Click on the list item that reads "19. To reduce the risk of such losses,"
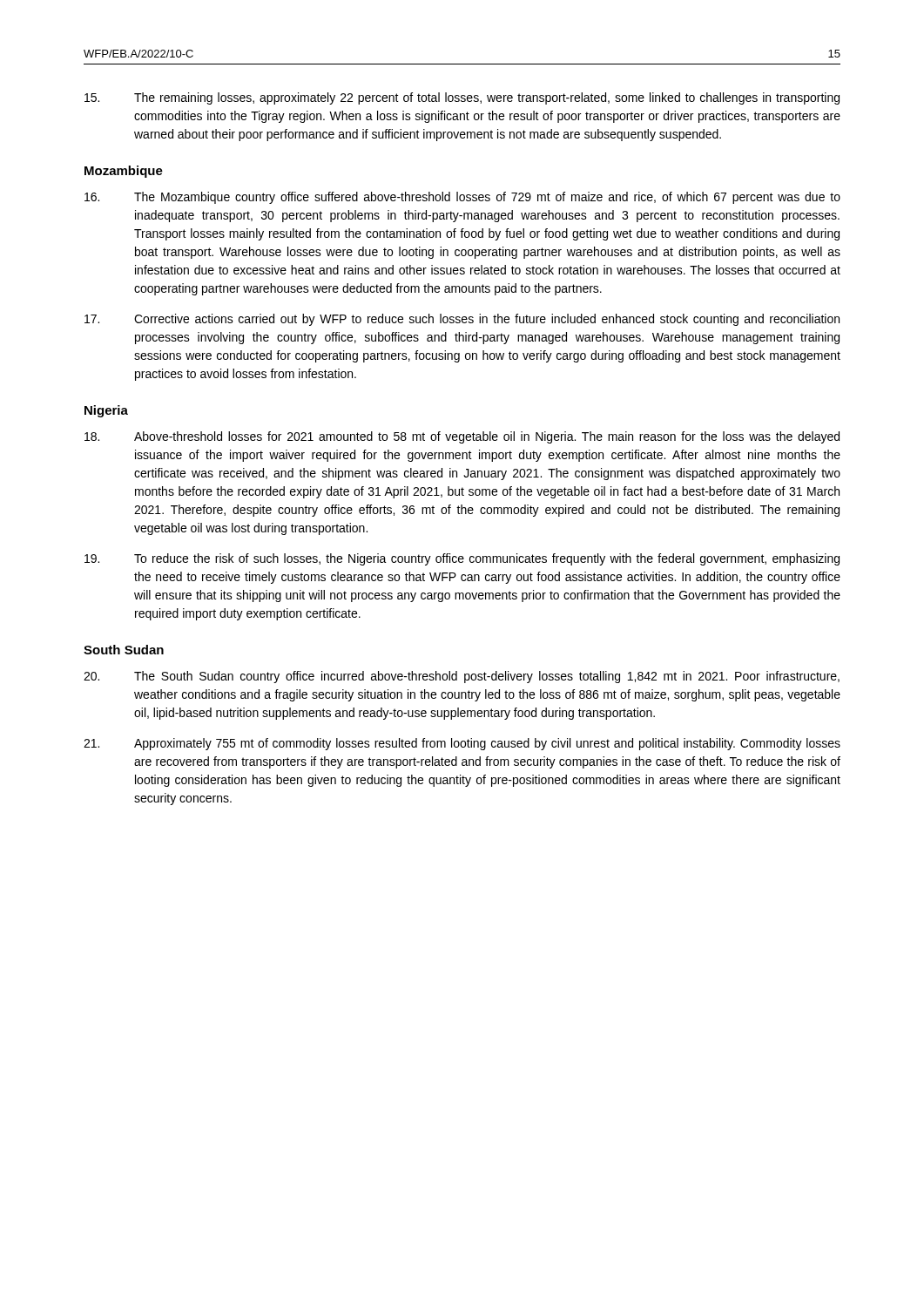Screen dimensions: 1307x924 462,586
